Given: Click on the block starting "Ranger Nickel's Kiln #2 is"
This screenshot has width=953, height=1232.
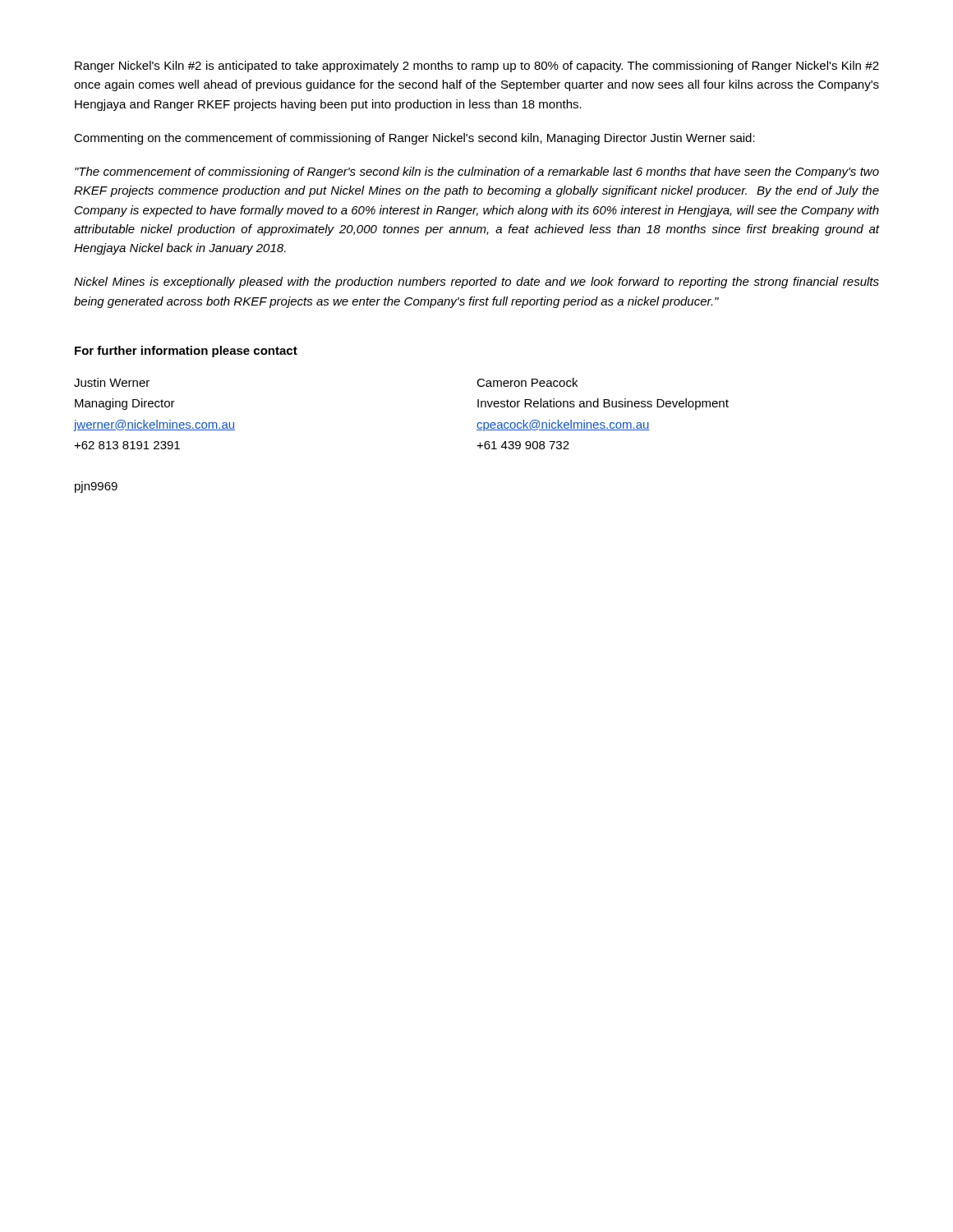Looking at the screenshot, I should (x=476, y=84).
